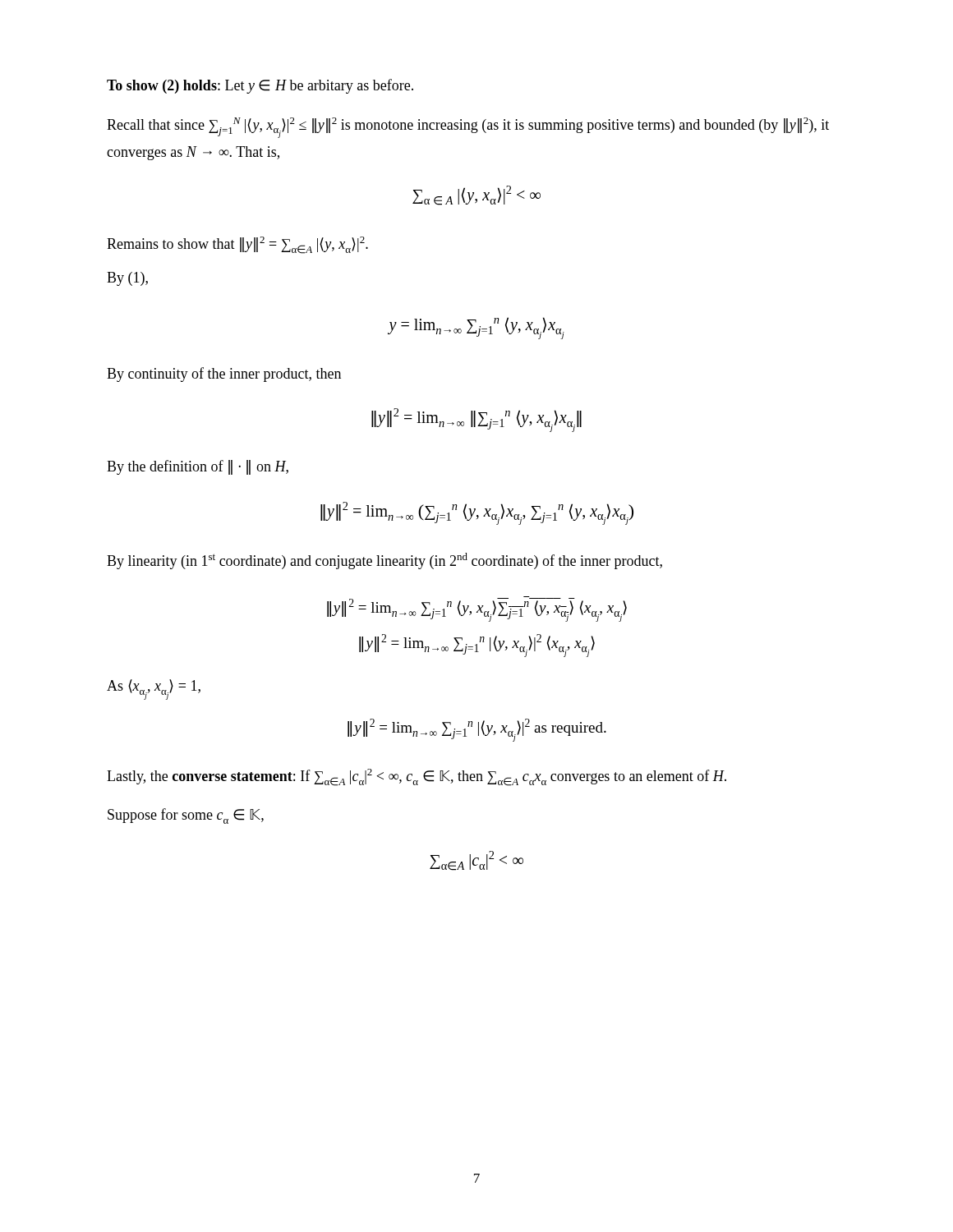Locate the region starting "∑α∈A |cα|2 < ∞"
Screen dimensions: 1232x953
[476, 860]
